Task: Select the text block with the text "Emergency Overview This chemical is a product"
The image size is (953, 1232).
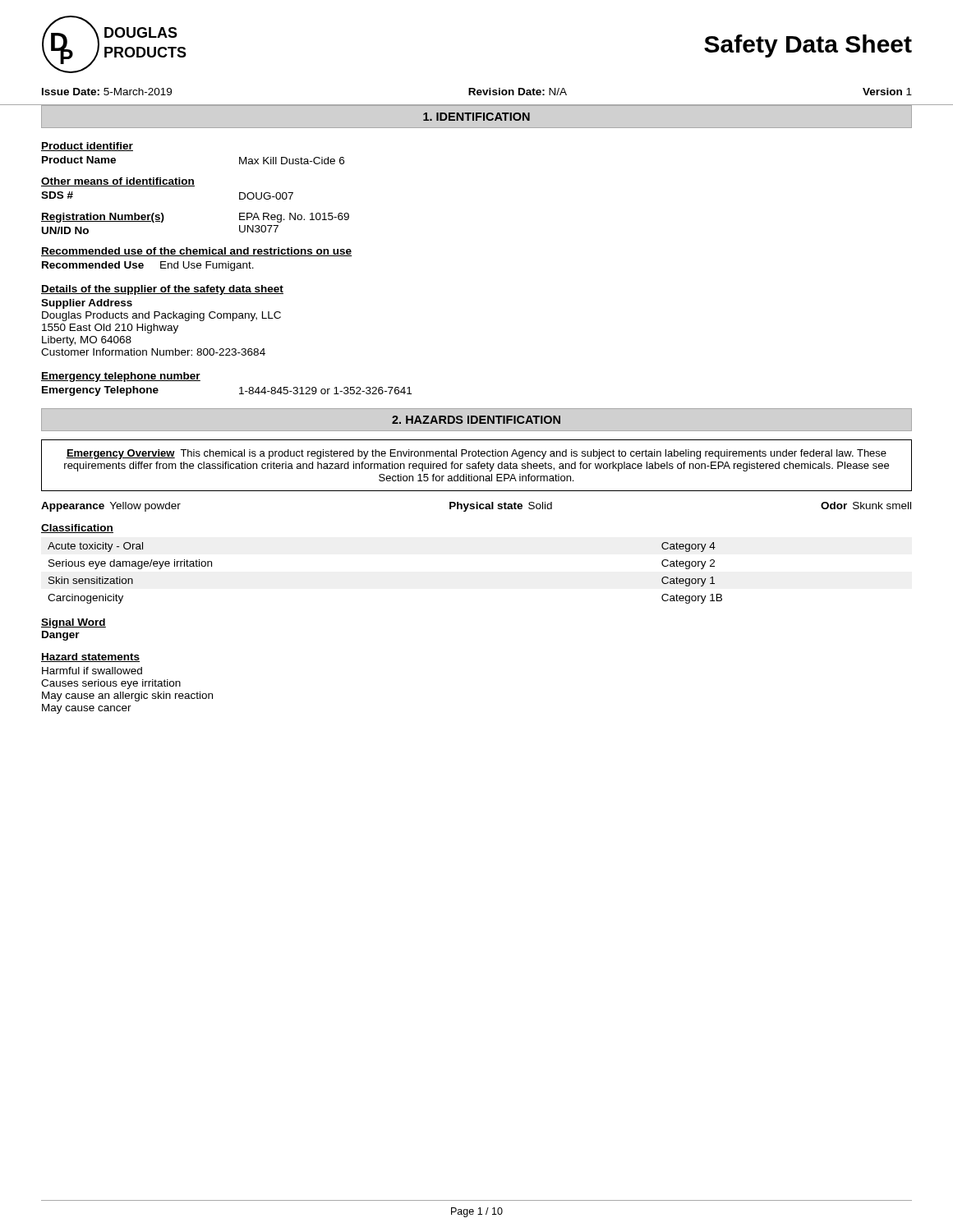Action: point(476,465)
